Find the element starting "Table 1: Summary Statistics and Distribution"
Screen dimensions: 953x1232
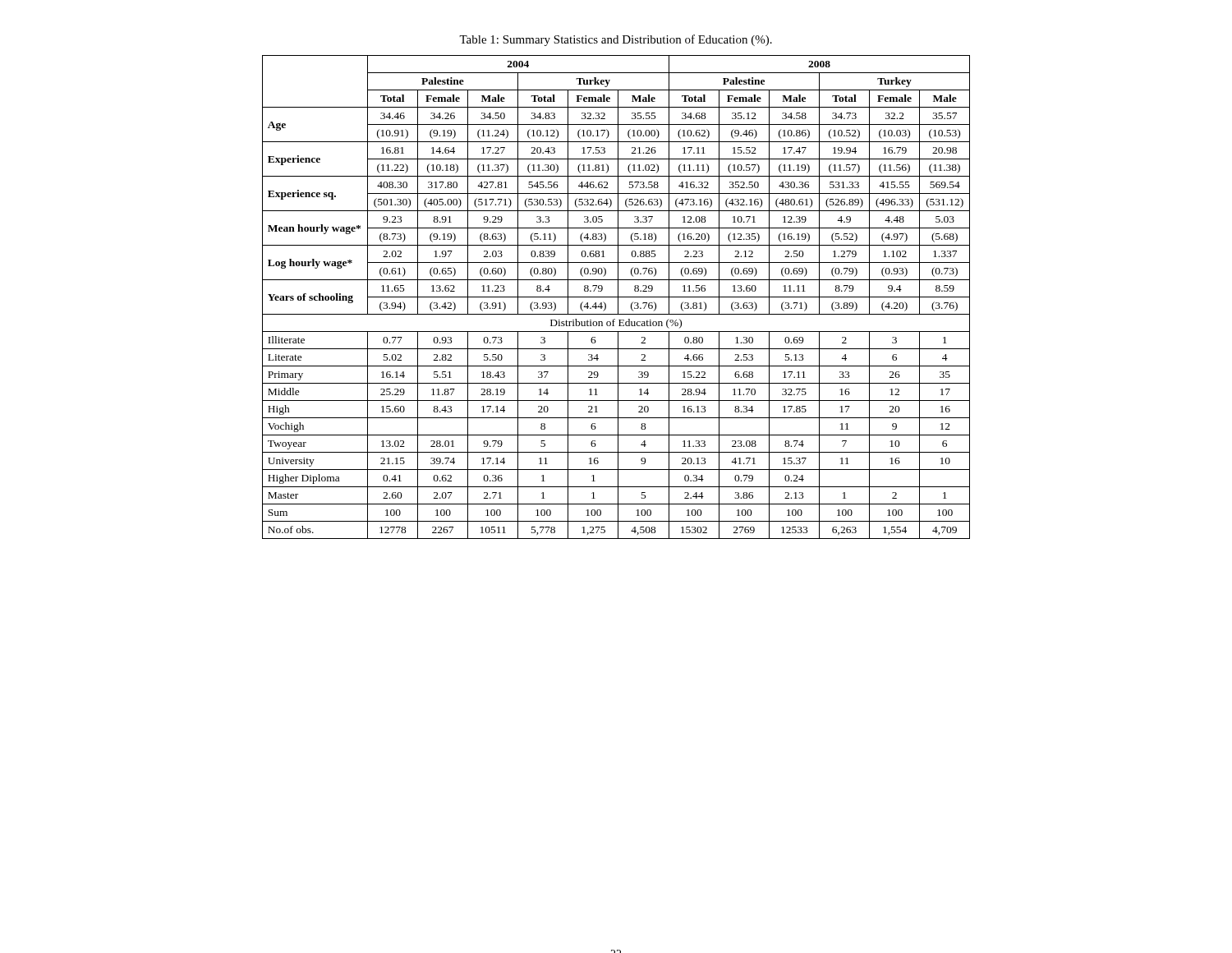tap(616, 39)
